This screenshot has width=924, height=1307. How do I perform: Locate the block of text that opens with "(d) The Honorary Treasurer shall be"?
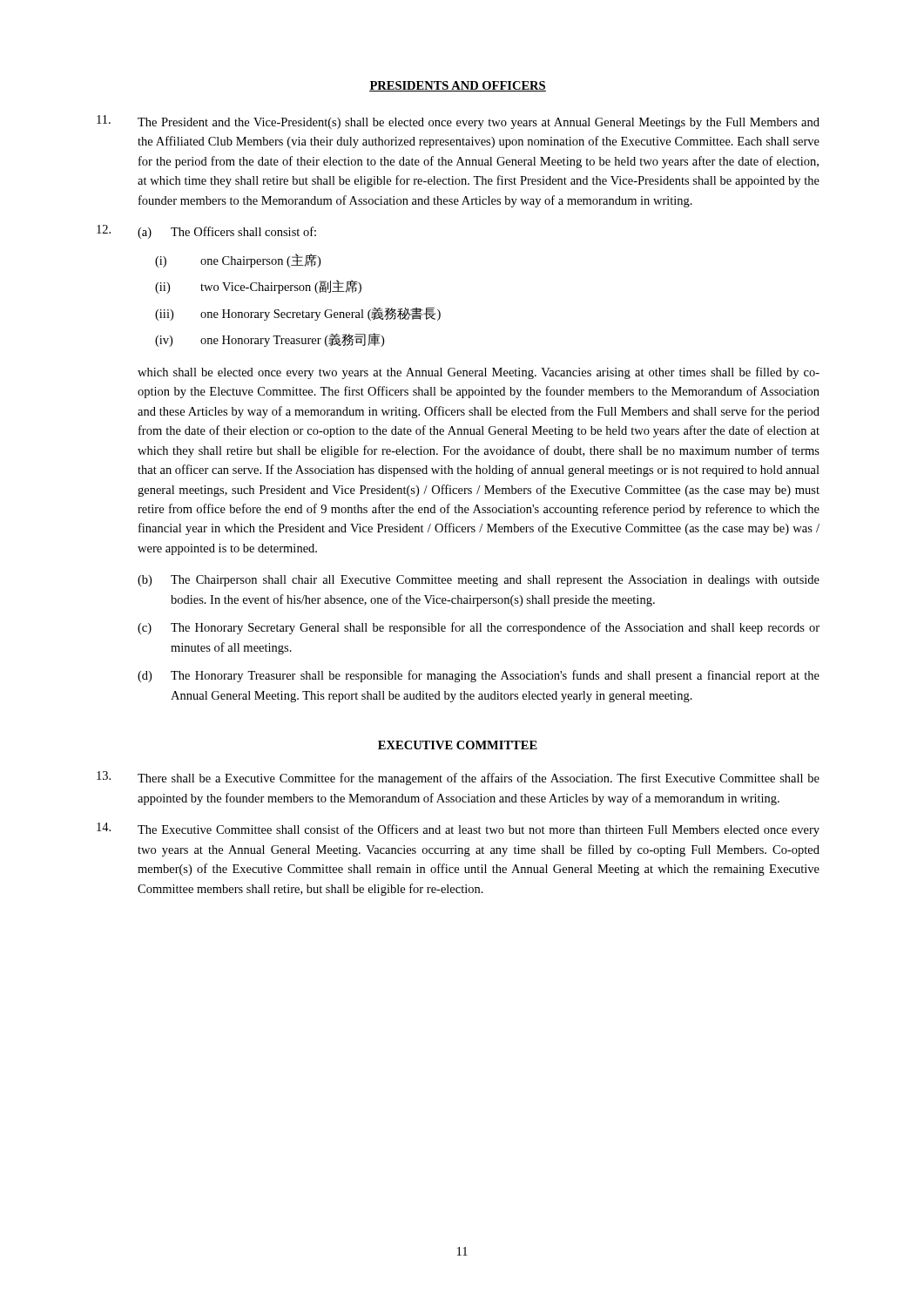[x=479, y=686]
